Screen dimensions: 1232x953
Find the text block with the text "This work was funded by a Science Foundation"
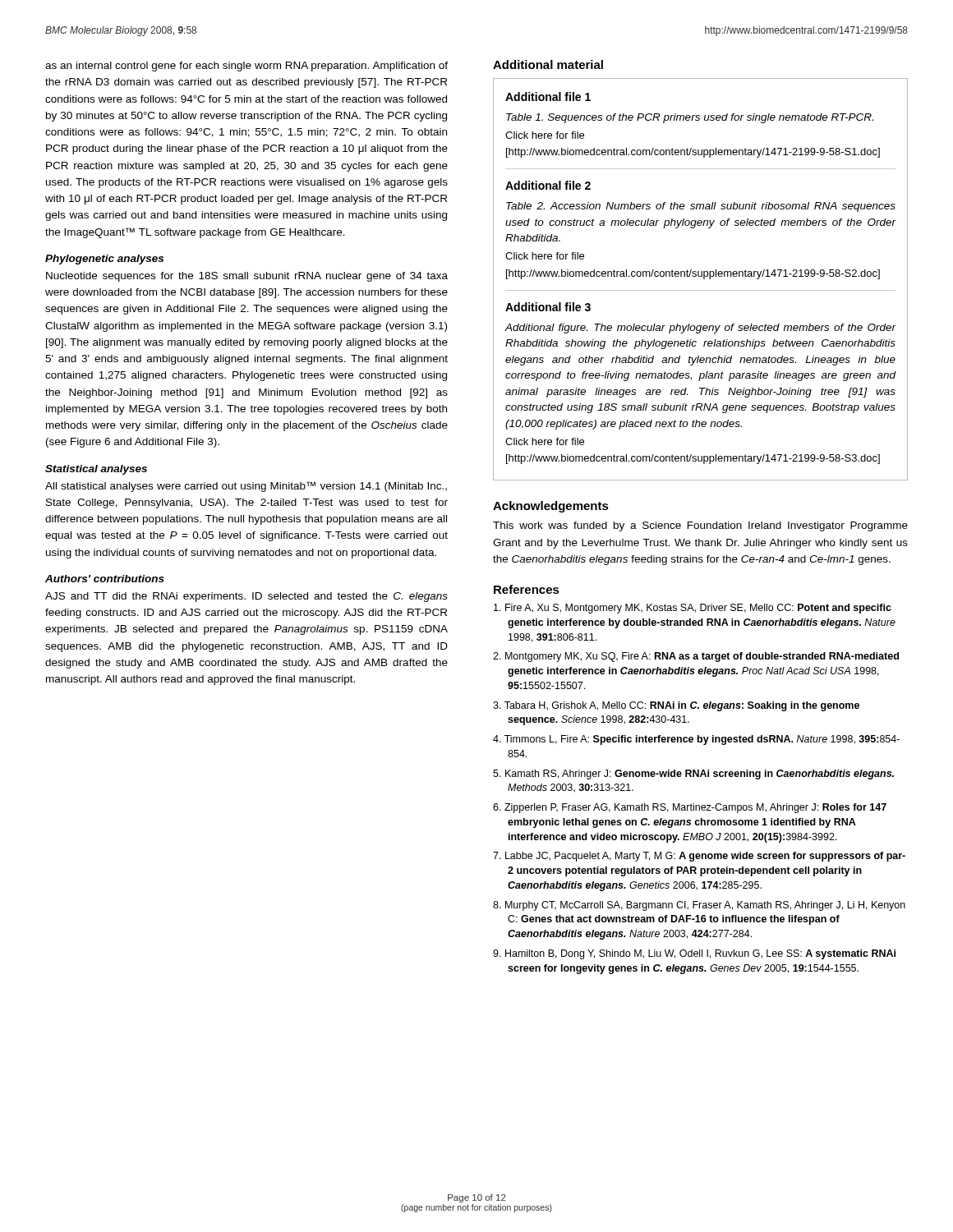[x=700, y=543]
